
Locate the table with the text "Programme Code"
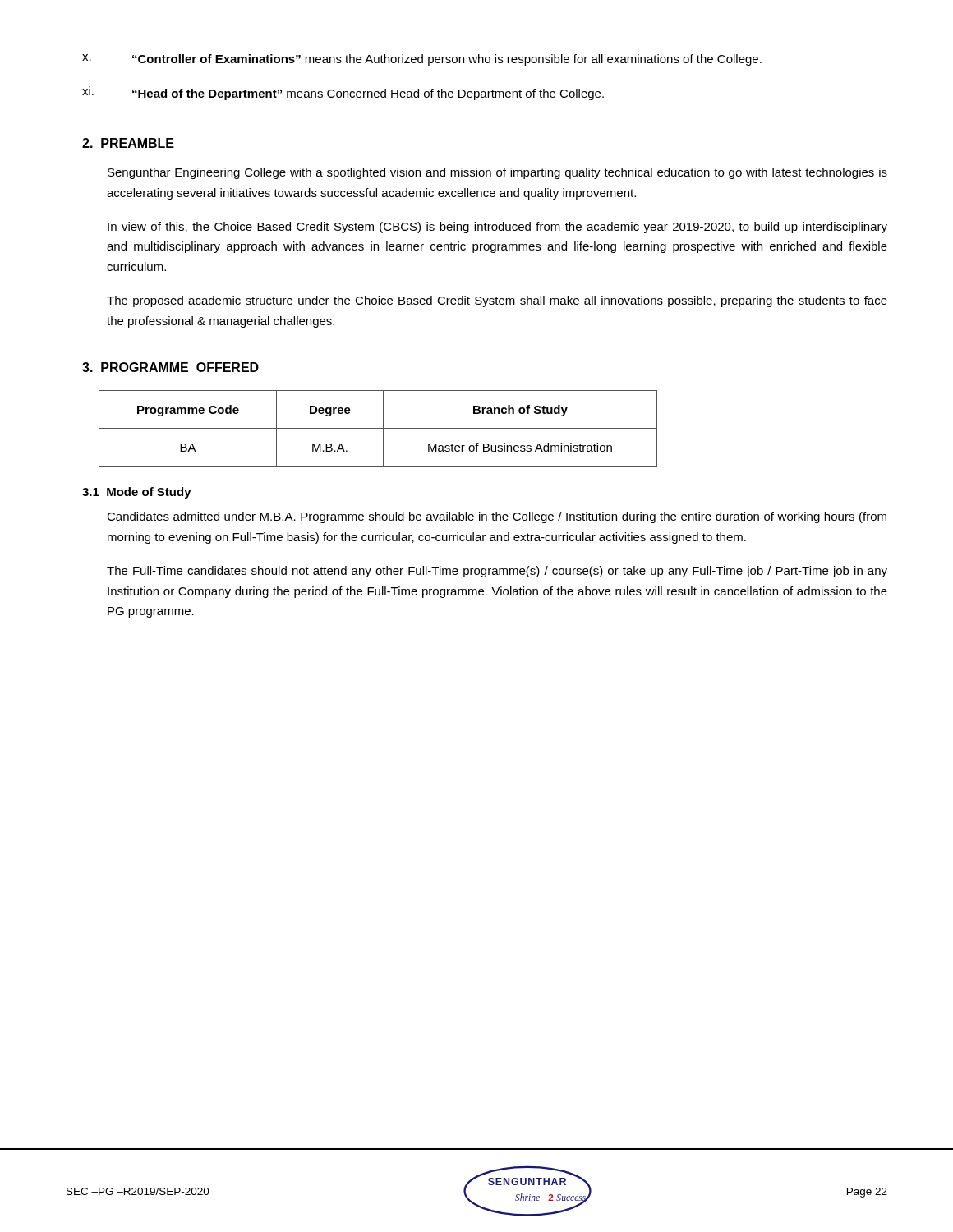point(485,428)
